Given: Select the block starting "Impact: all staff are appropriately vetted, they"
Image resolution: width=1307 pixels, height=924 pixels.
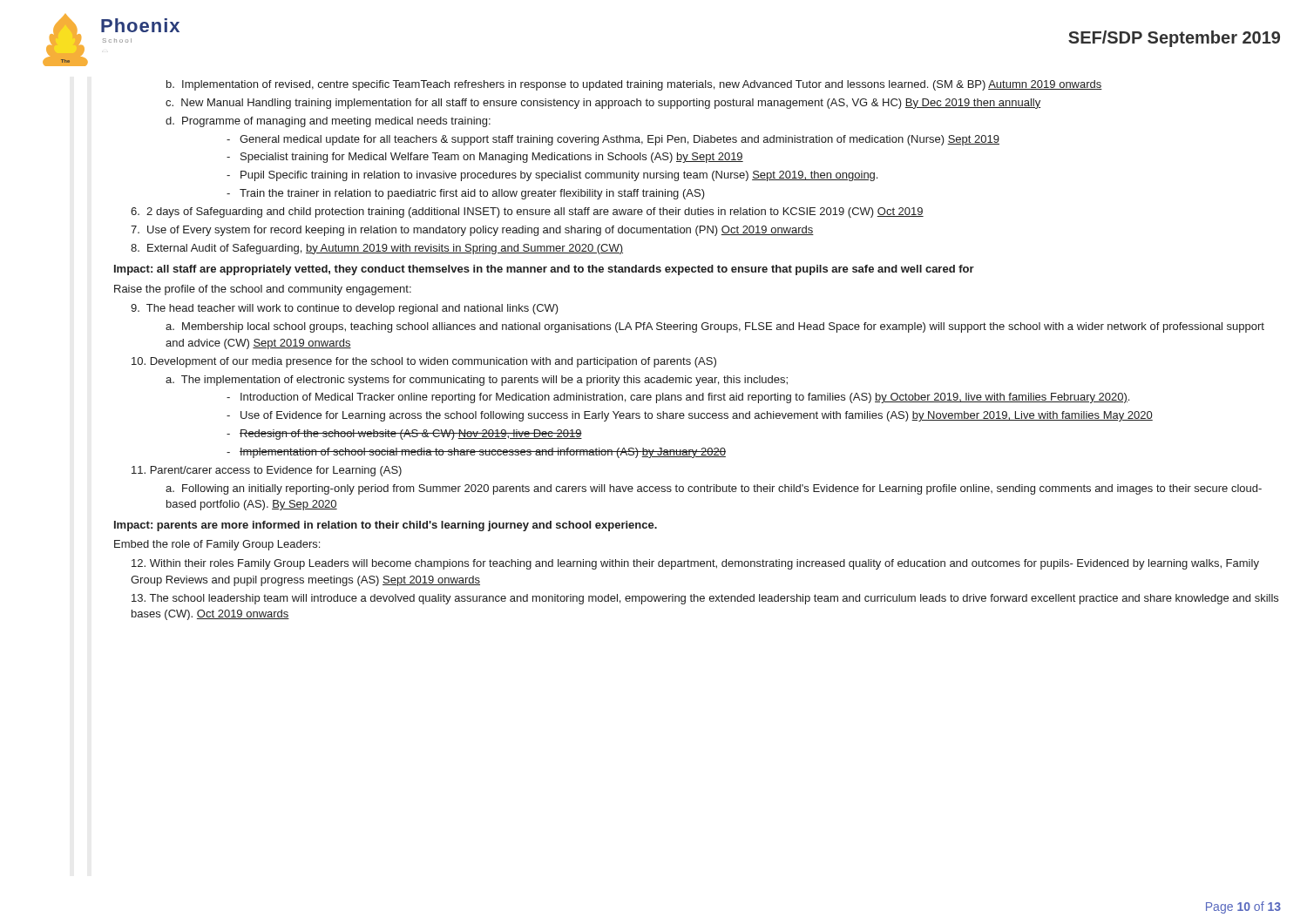Looking at the screenshot, I should point(544,269).
